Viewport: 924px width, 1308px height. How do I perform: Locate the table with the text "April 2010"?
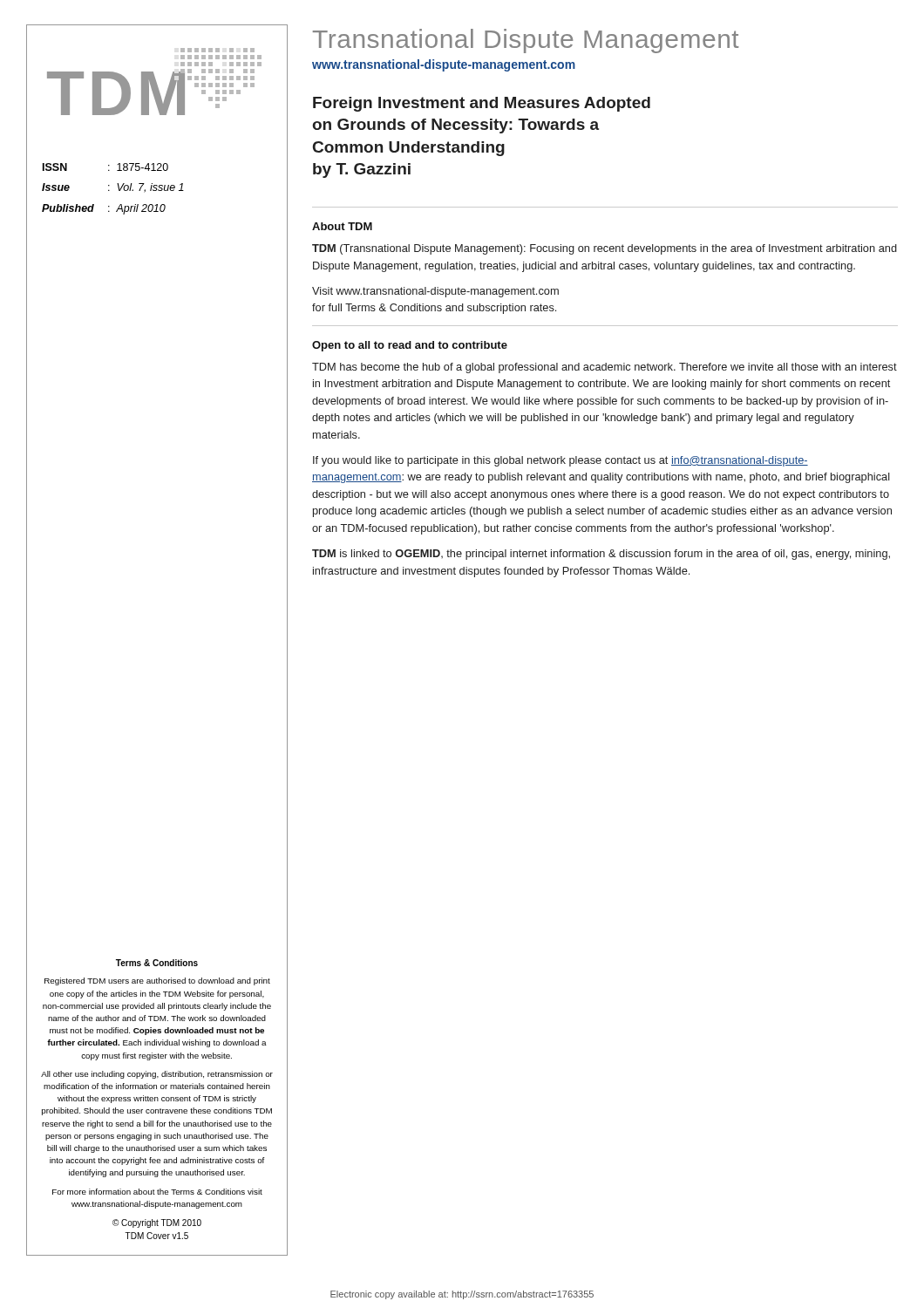tap(157, 184)
